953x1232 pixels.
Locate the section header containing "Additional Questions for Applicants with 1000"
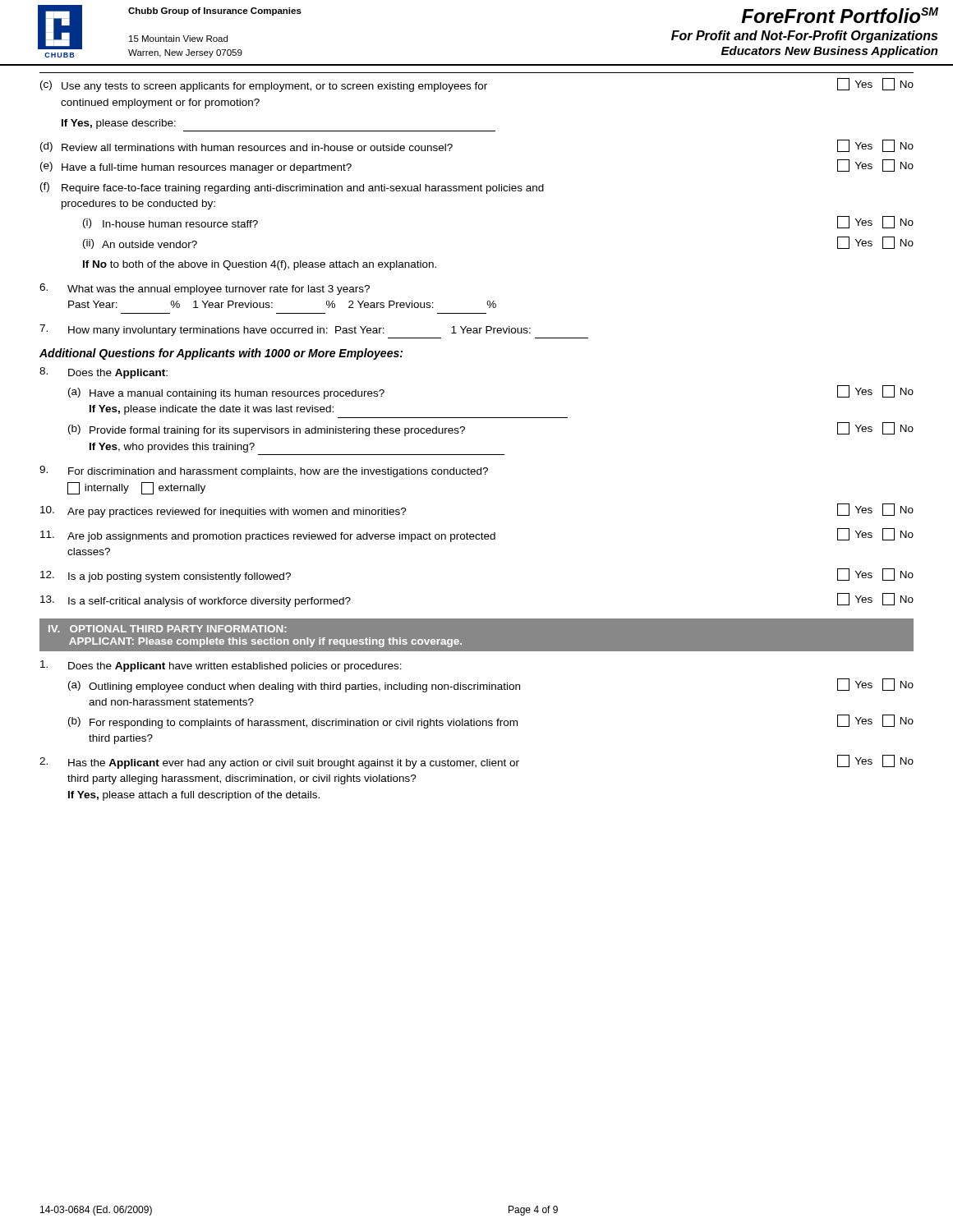pos(221,353)
